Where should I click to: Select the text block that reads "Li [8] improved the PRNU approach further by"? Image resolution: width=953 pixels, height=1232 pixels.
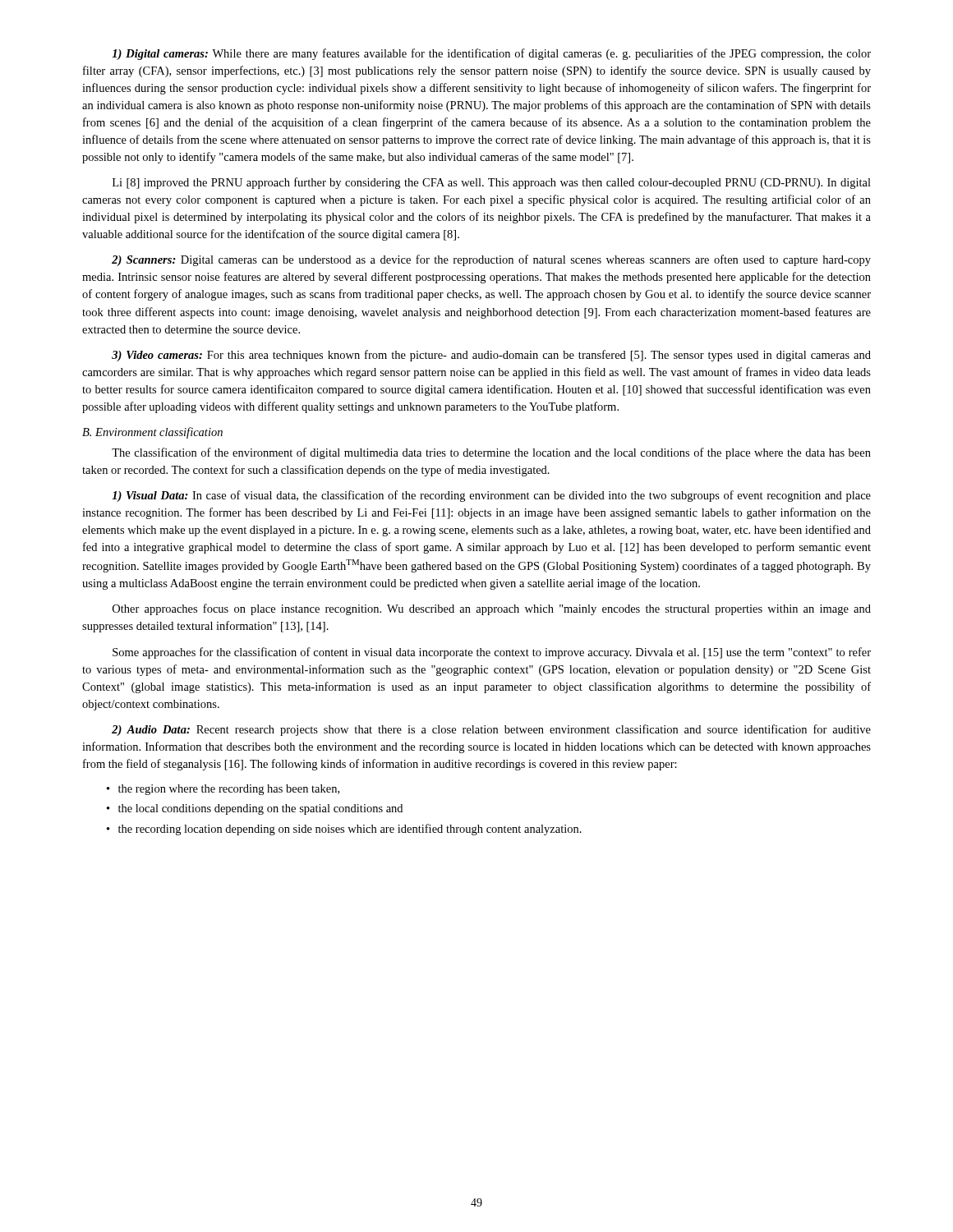click(476, 209)
